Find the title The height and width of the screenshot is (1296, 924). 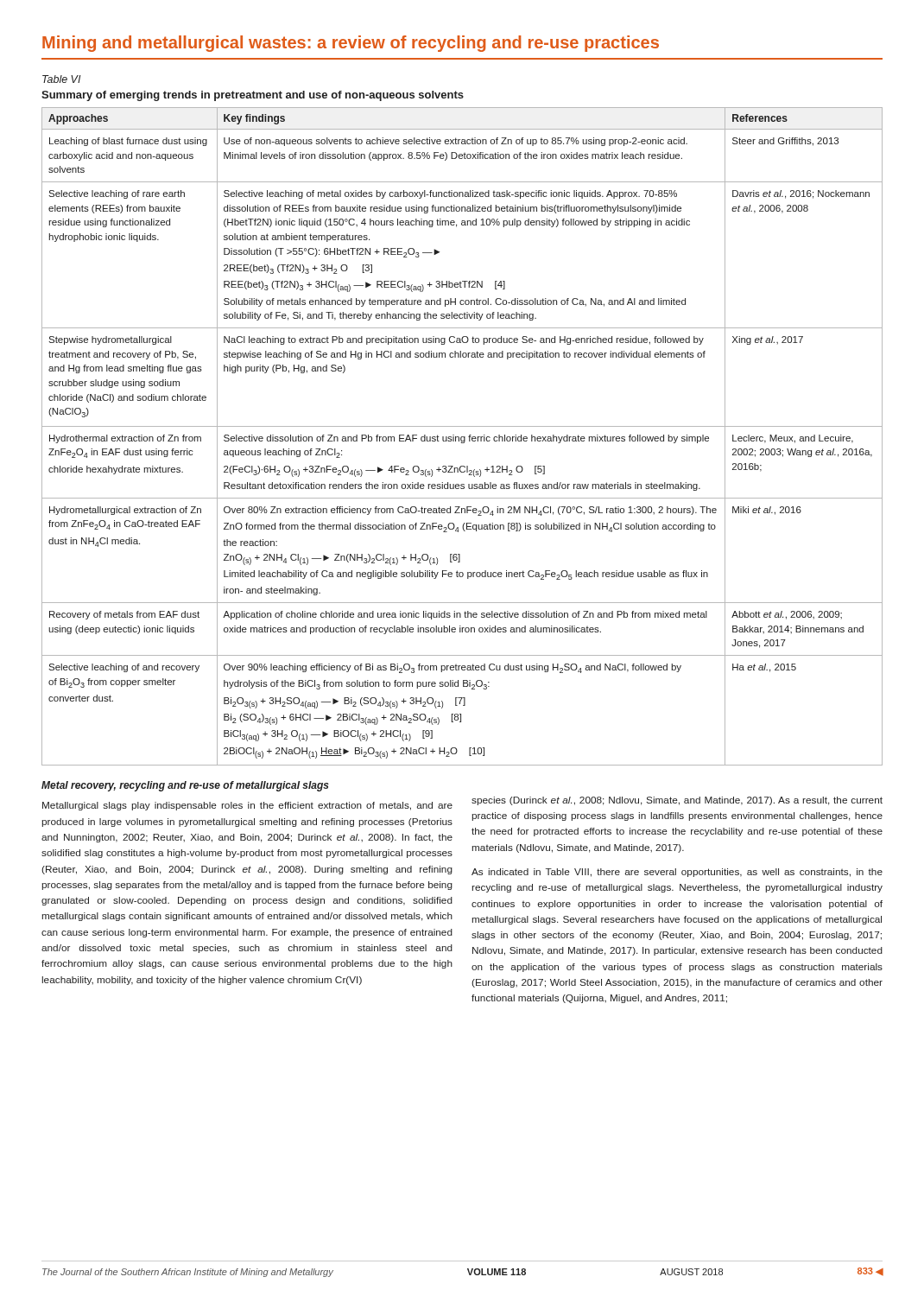pyautogui.click(x=351, y=42)
